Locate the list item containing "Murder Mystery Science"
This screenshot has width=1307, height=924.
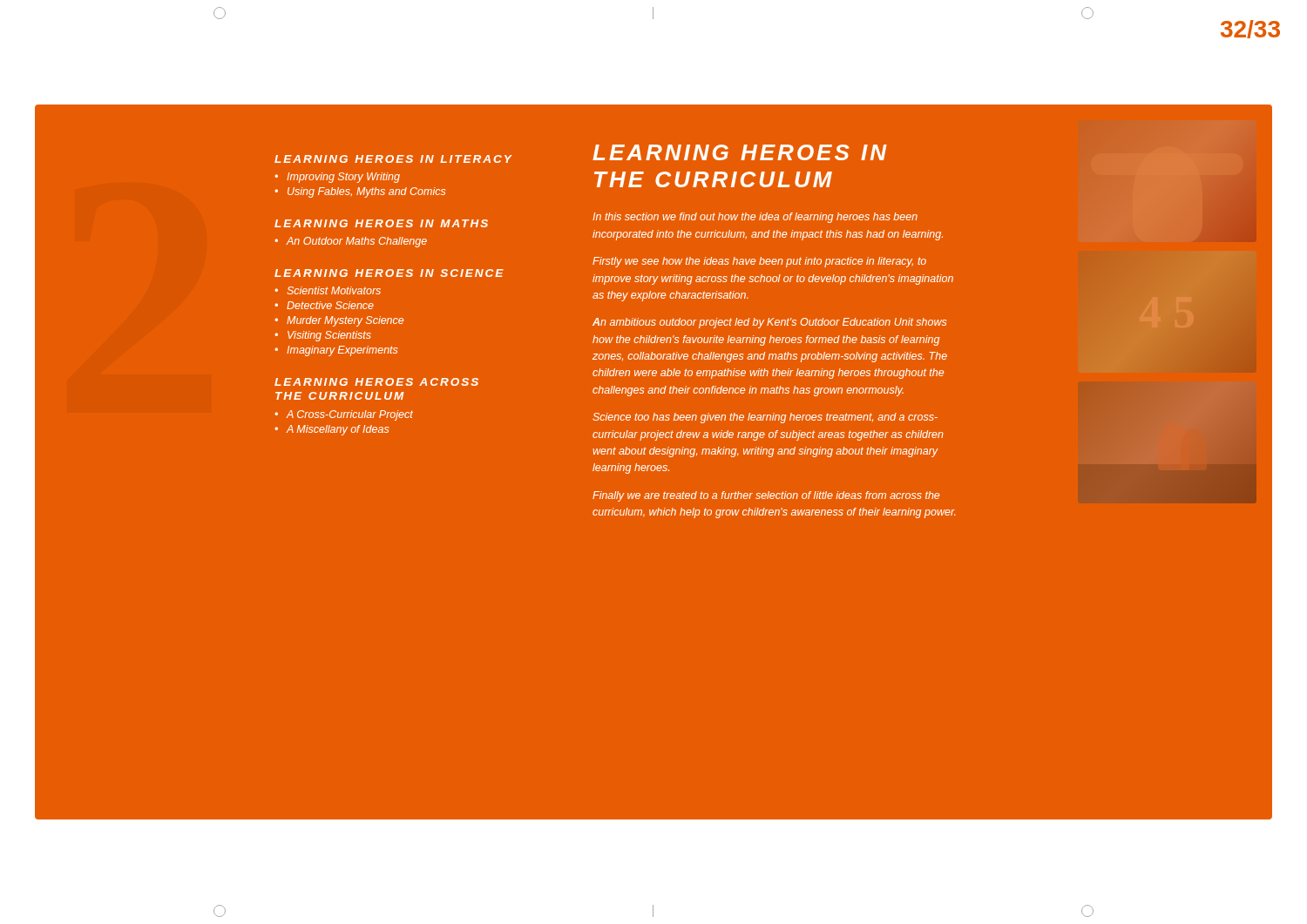point(345,320)
